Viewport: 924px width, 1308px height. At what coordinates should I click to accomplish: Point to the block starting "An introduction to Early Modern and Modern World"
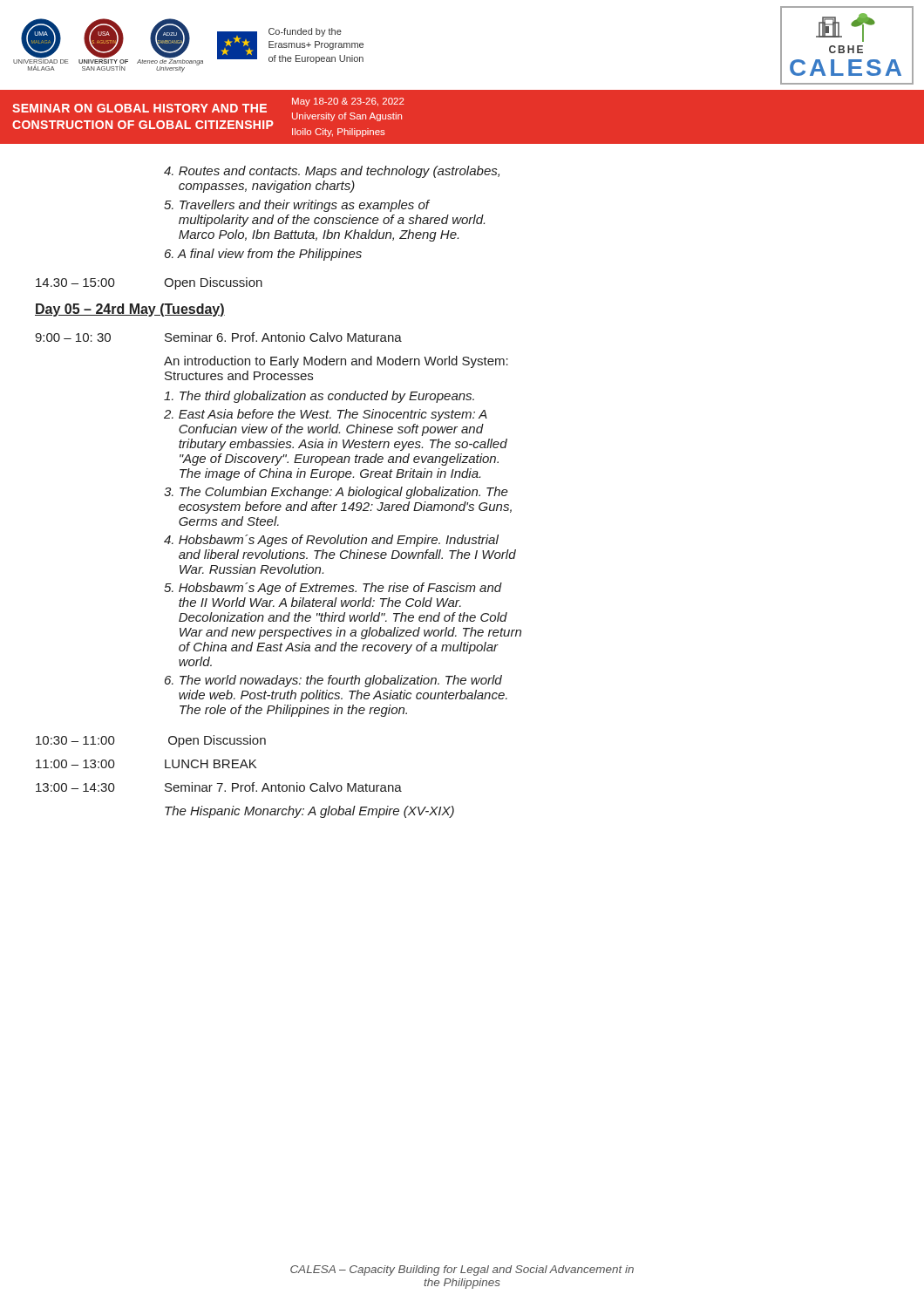(x=336, y=368)
